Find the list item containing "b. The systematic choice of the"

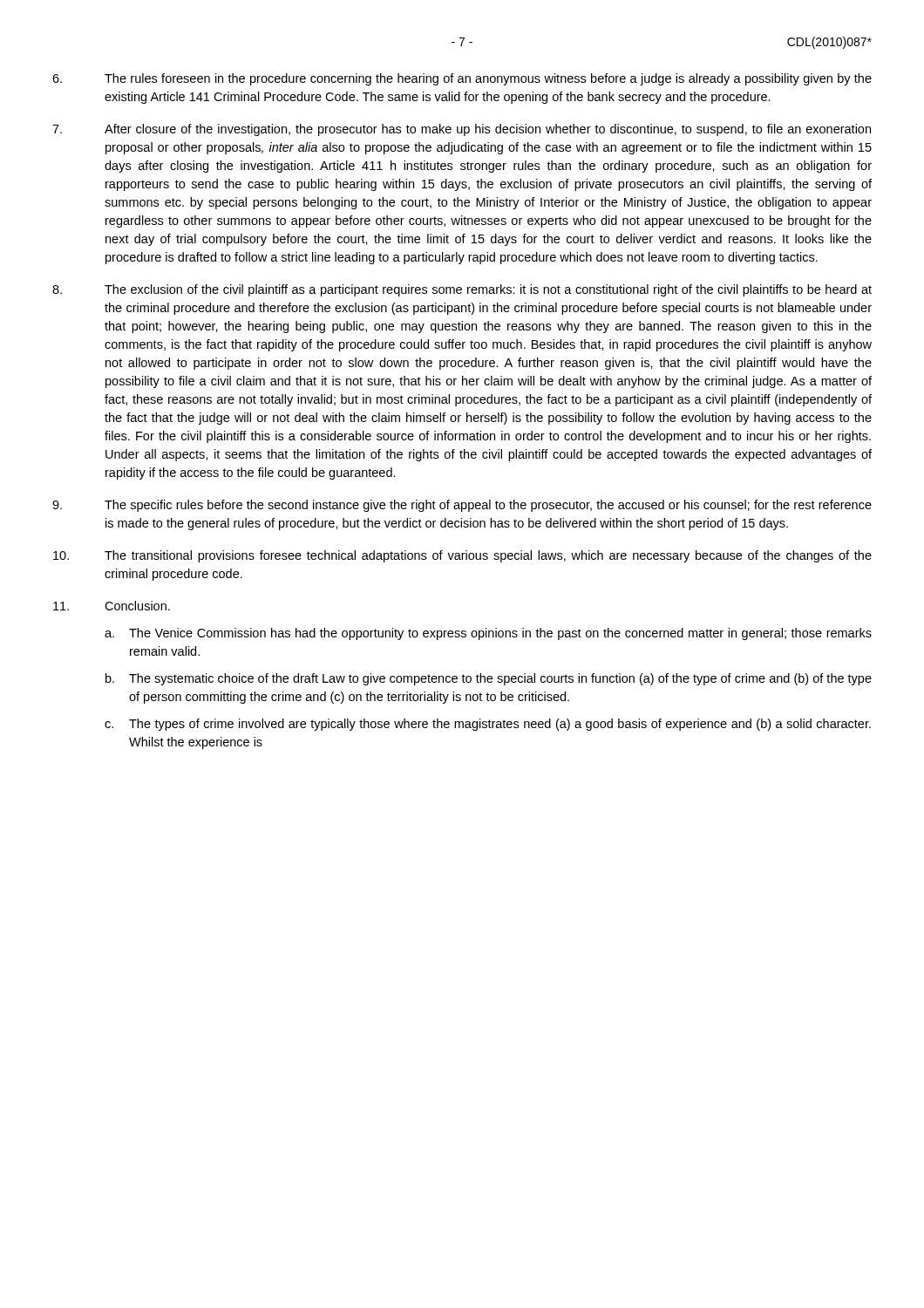[x=488, y=688]
